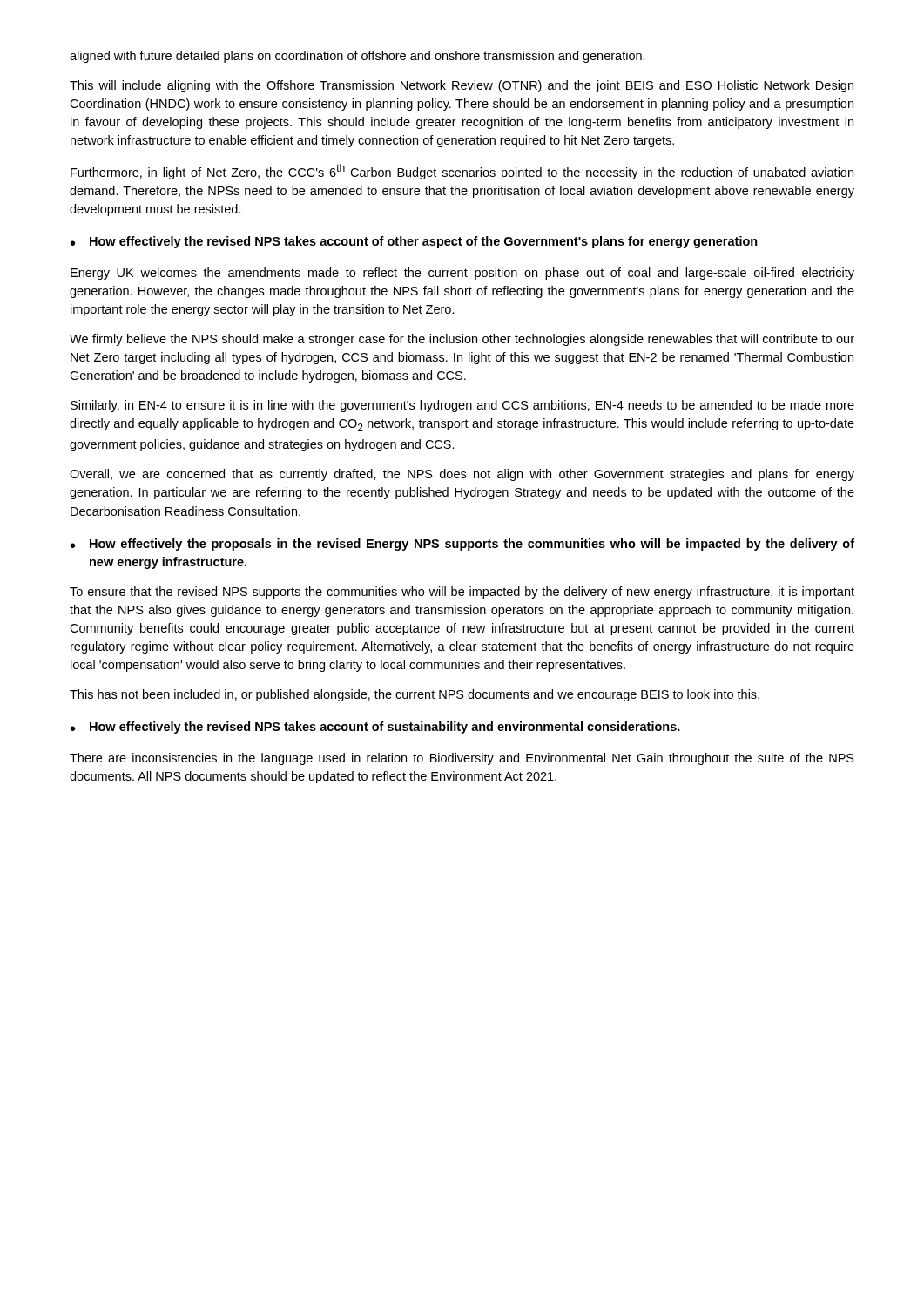Find the text block containing "There are inconsistencies in the language"
Image resolution: width=924 pixels, height=1307 pixels.
462,767
